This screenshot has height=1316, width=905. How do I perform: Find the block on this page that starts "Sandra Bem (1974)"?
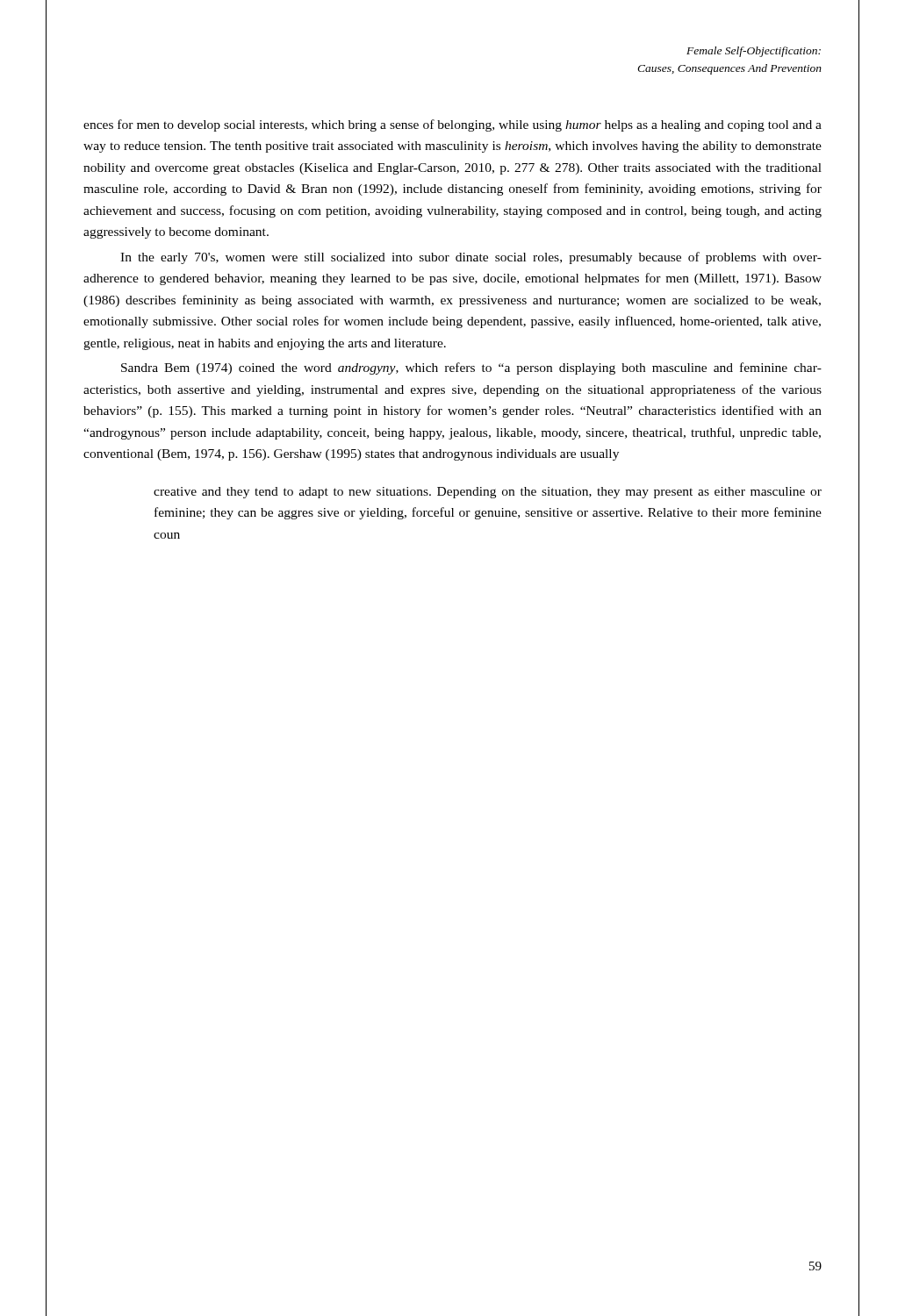(452, 411)
